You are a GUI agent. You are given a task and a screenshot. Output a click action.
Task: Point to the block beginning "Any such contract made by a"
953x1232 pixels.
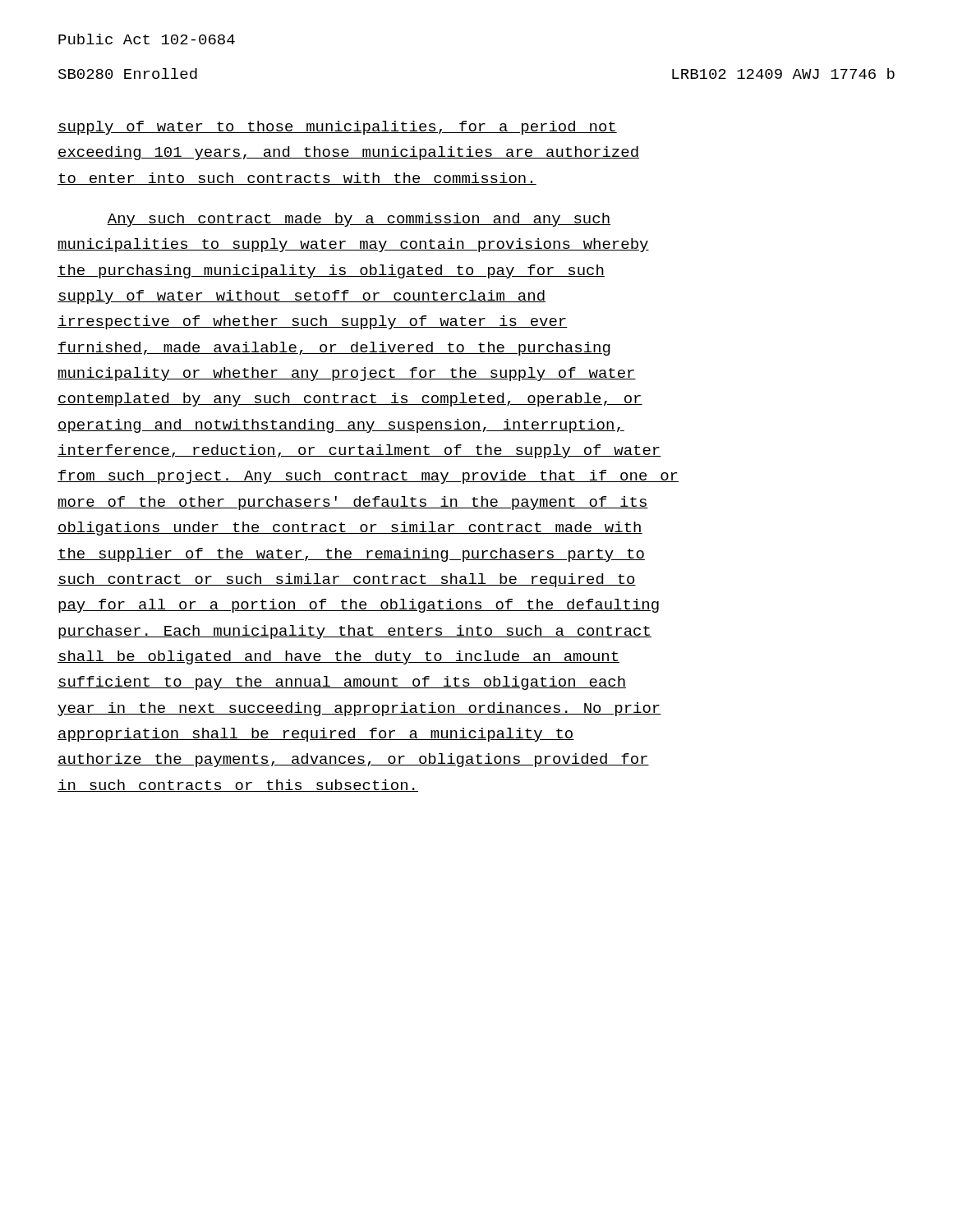pyautogui.click(x=476, y=503)
